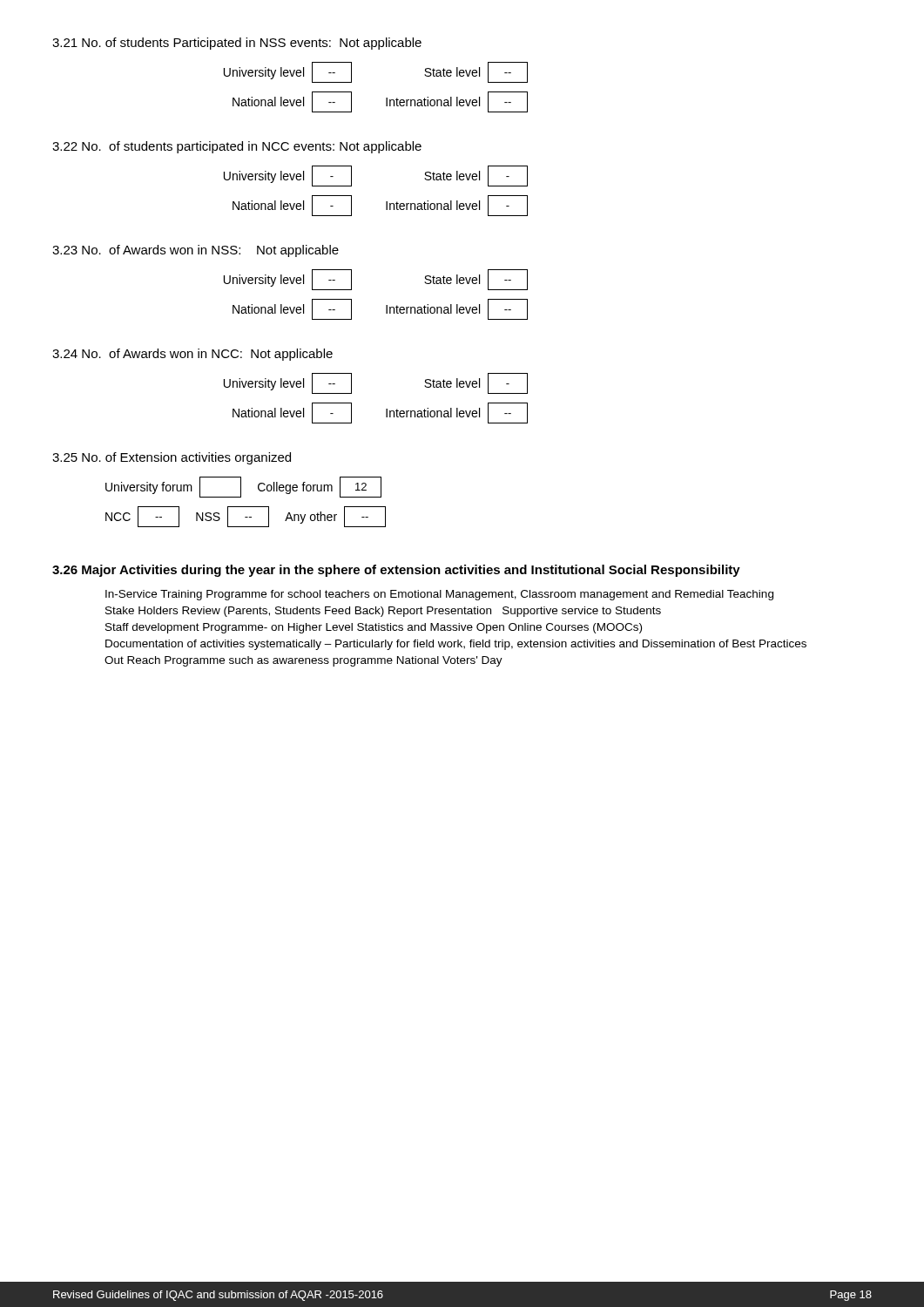
Task: Point to the text block starting "22 No. of students participated"
Action: [462, 177]
